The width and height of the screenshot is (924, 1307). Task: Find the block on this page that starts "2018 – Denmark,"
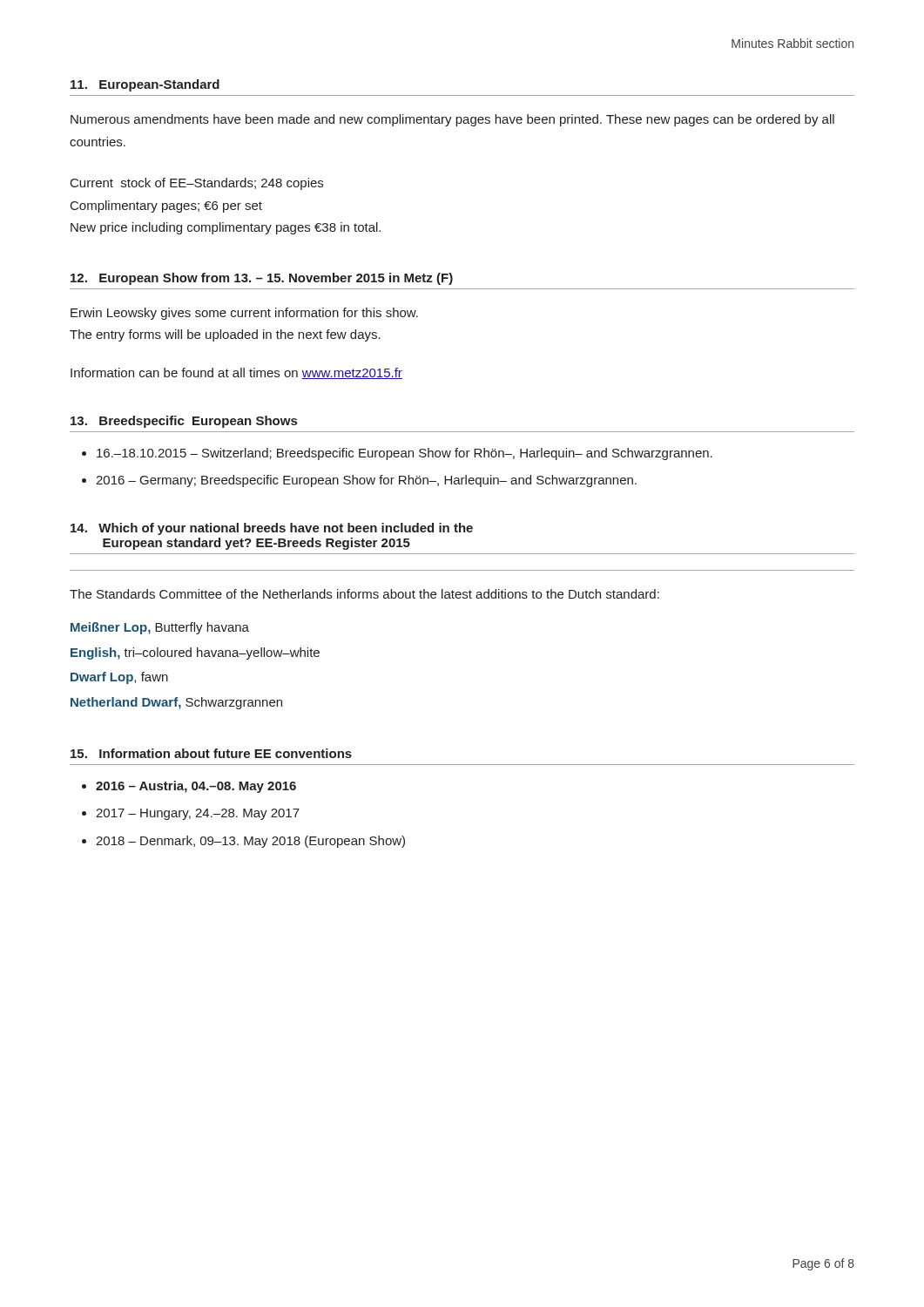click(251, 840)
